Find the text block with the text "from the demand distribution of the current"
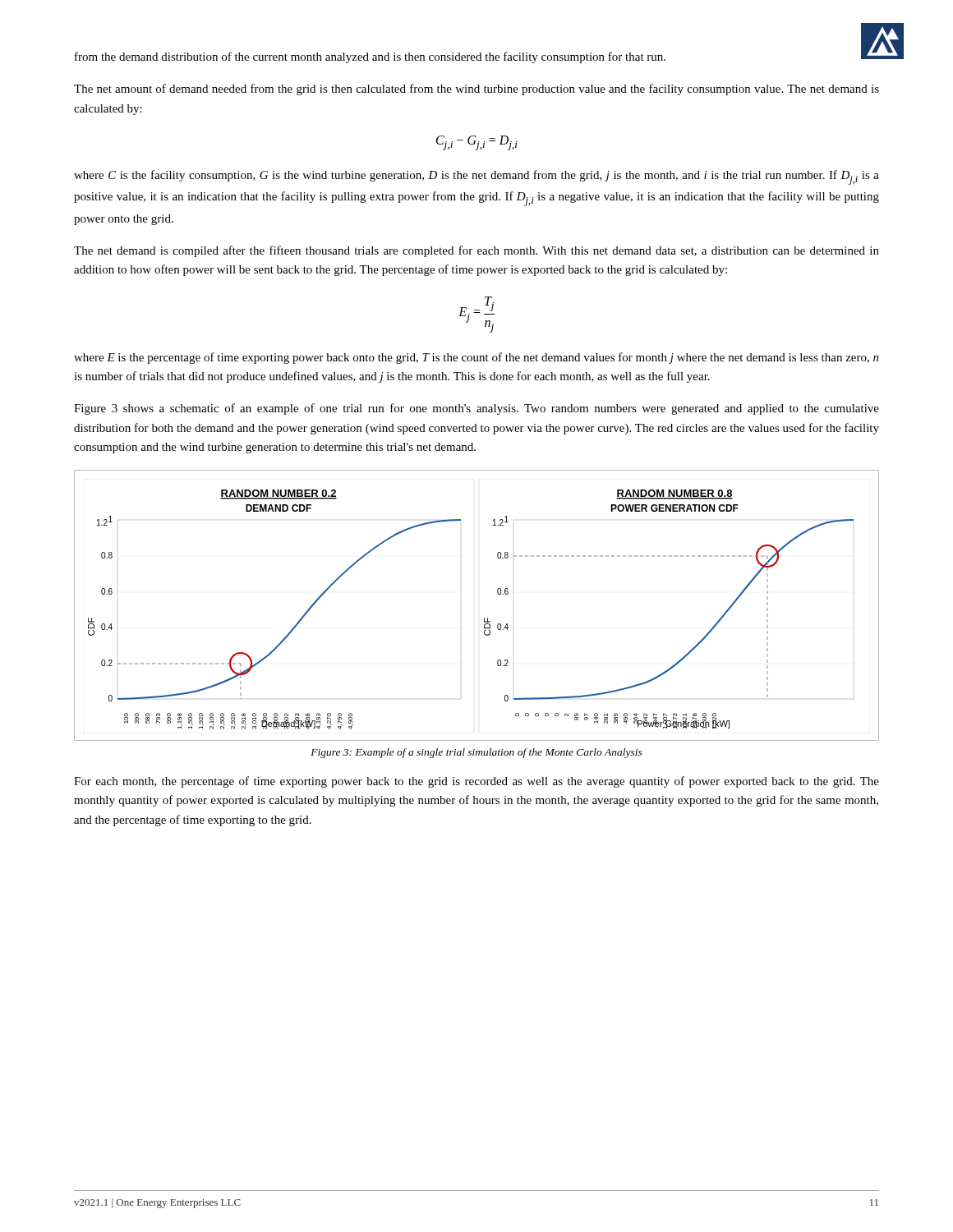This screenshot has width=953, height=1232. pos(476,83)
